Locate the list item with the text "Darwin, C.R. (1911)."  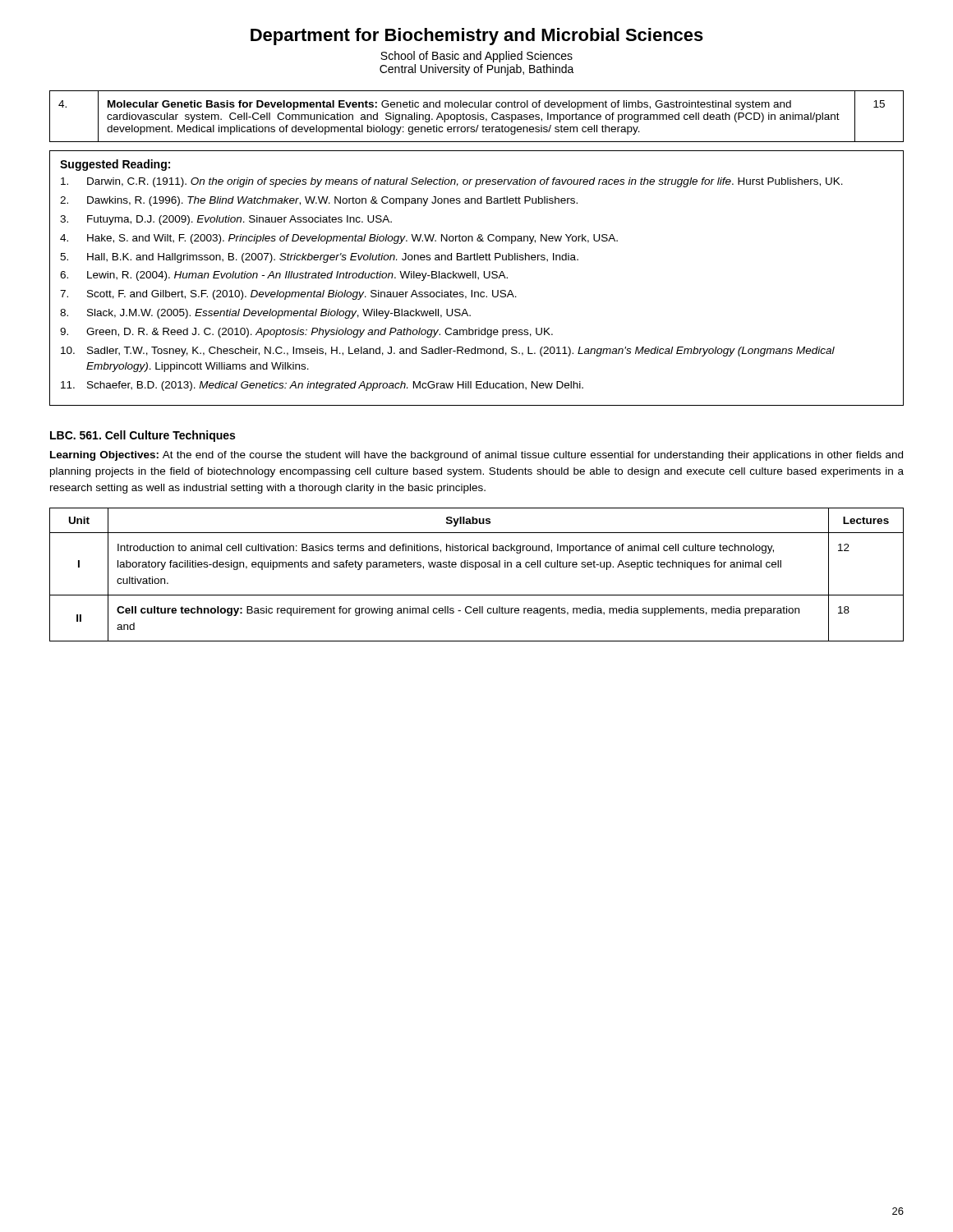click(x=476, y=182)
